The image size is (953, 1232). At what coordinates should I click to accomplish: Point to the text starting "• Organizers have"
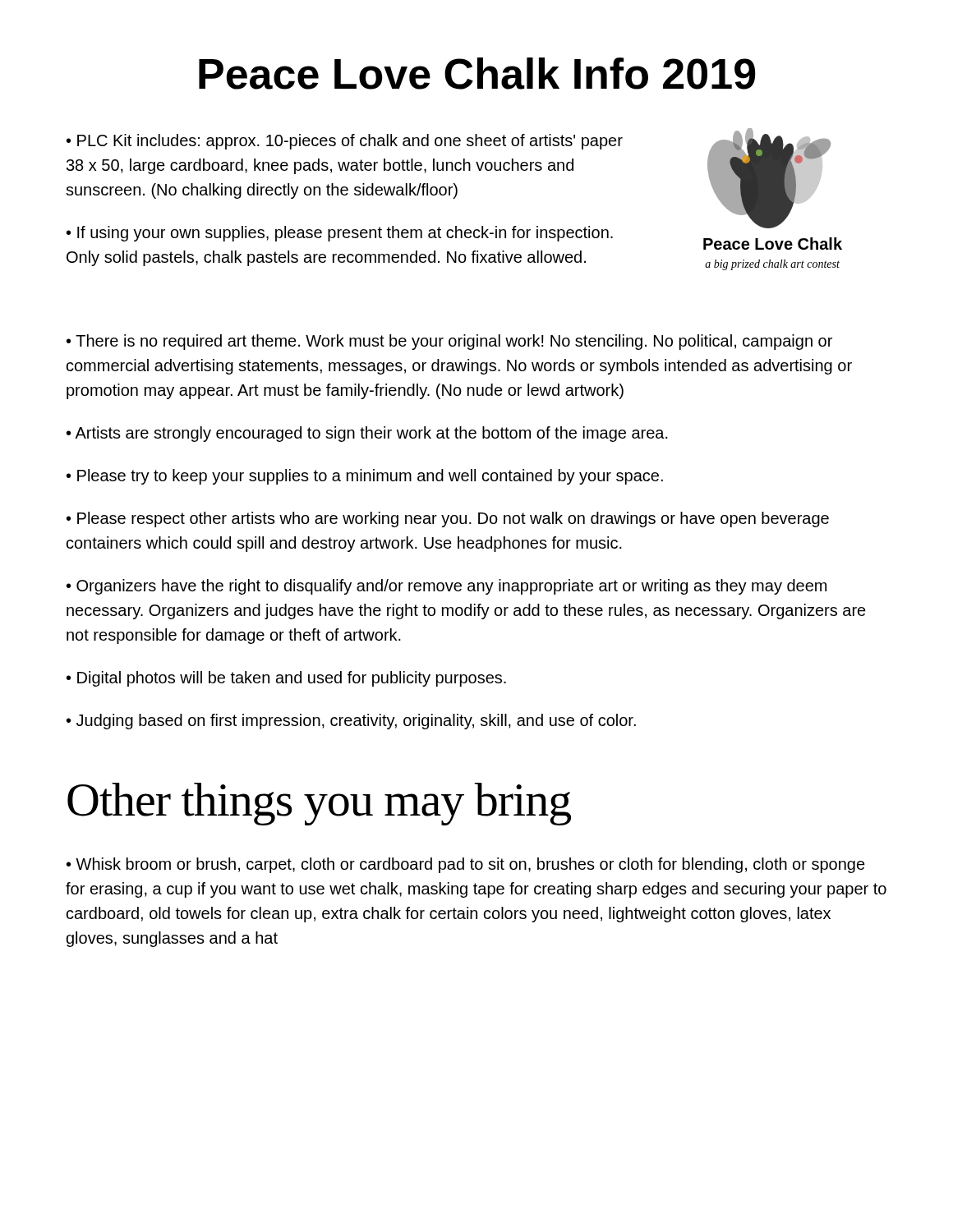point(466,610)
